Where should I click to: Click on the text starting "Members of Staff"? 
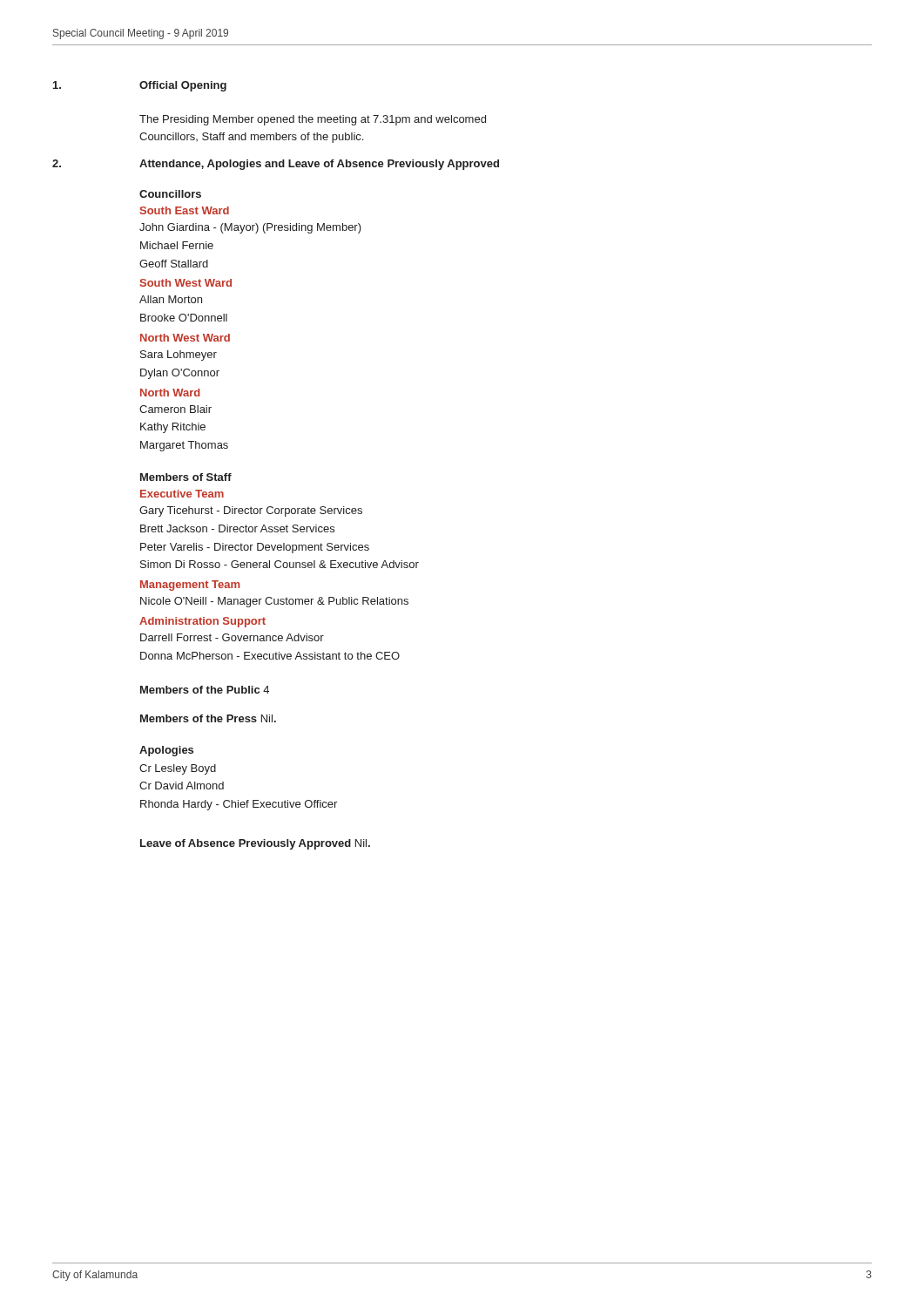pyautogui.click(x=185, y=477)
